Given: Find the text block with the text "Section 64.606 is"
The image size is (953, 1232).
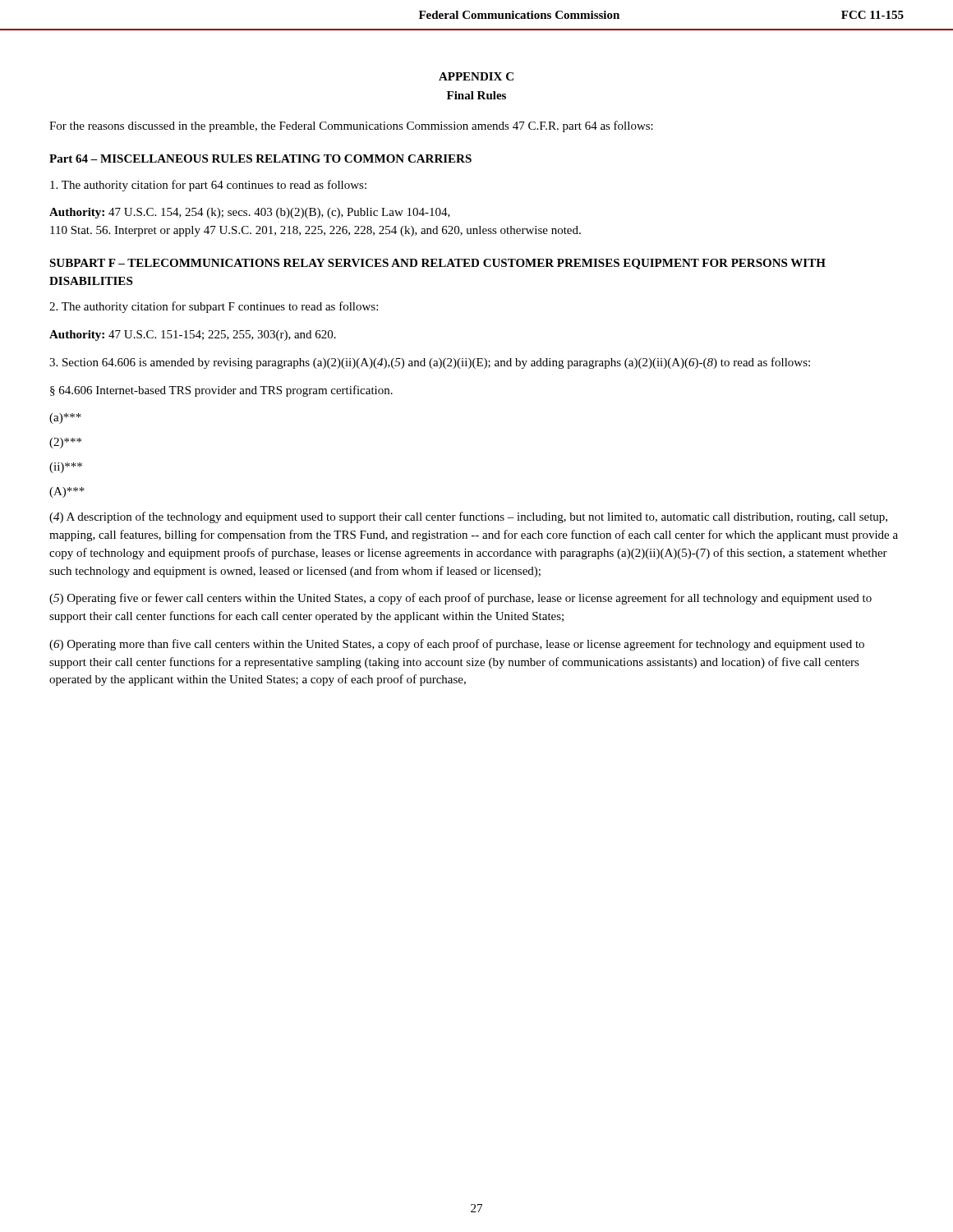Looking at the screenshot, I should coord(476,363).
